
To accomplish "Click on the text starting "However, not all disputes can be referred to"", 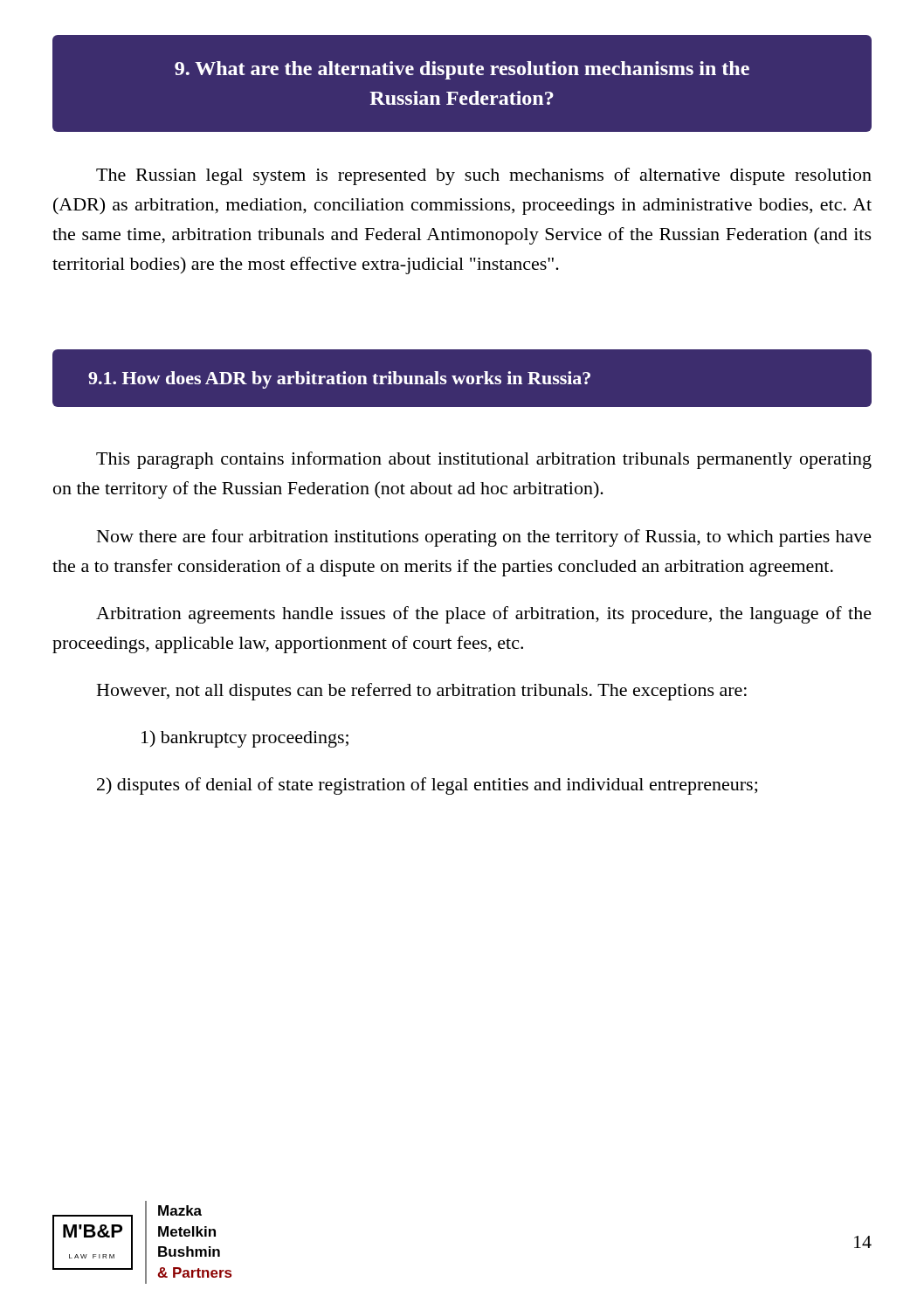I will (x=422, y=689).
